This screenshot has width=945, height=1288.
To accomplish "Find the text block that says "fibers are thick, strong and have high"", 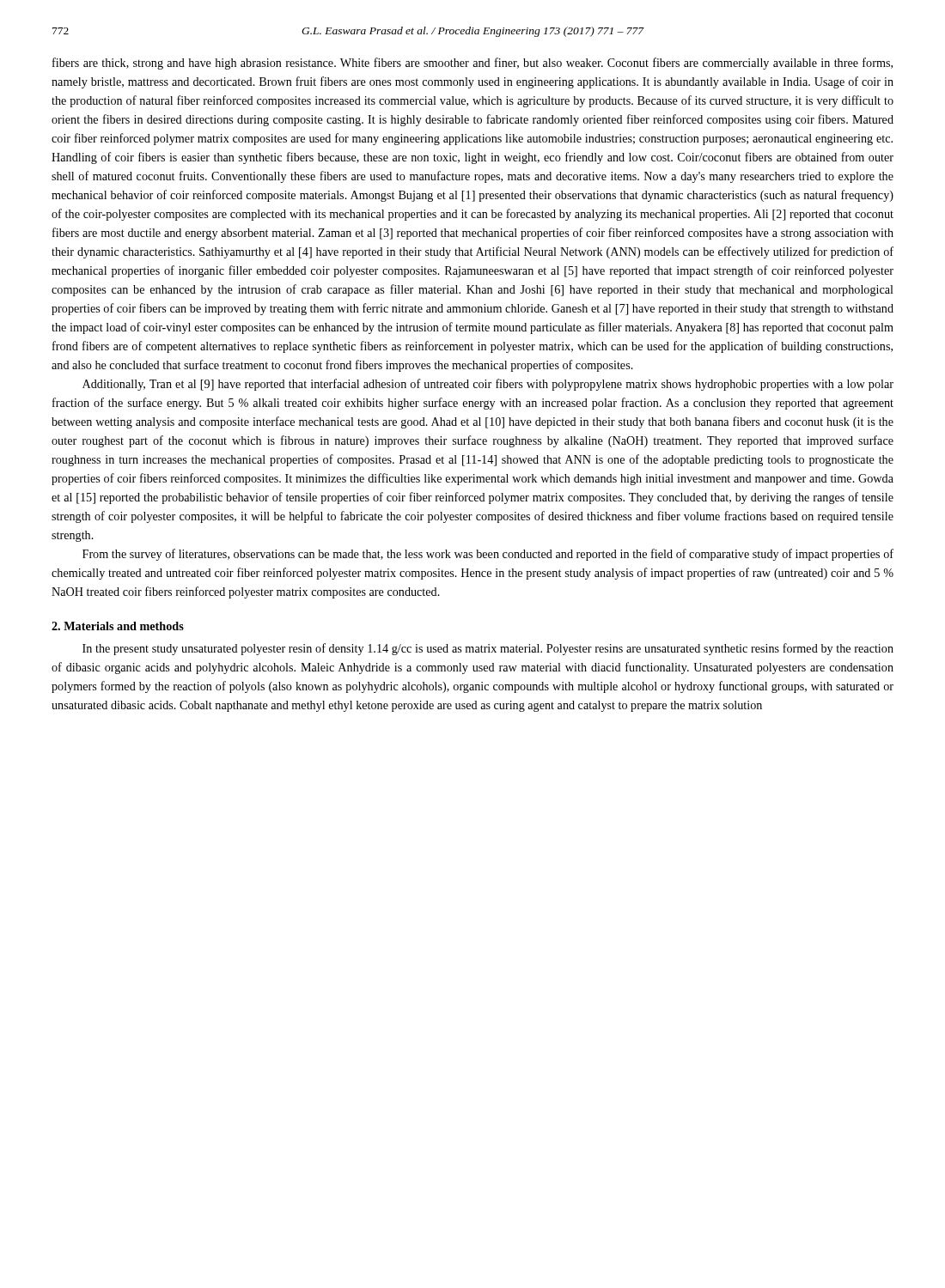I will coord(472,214).
